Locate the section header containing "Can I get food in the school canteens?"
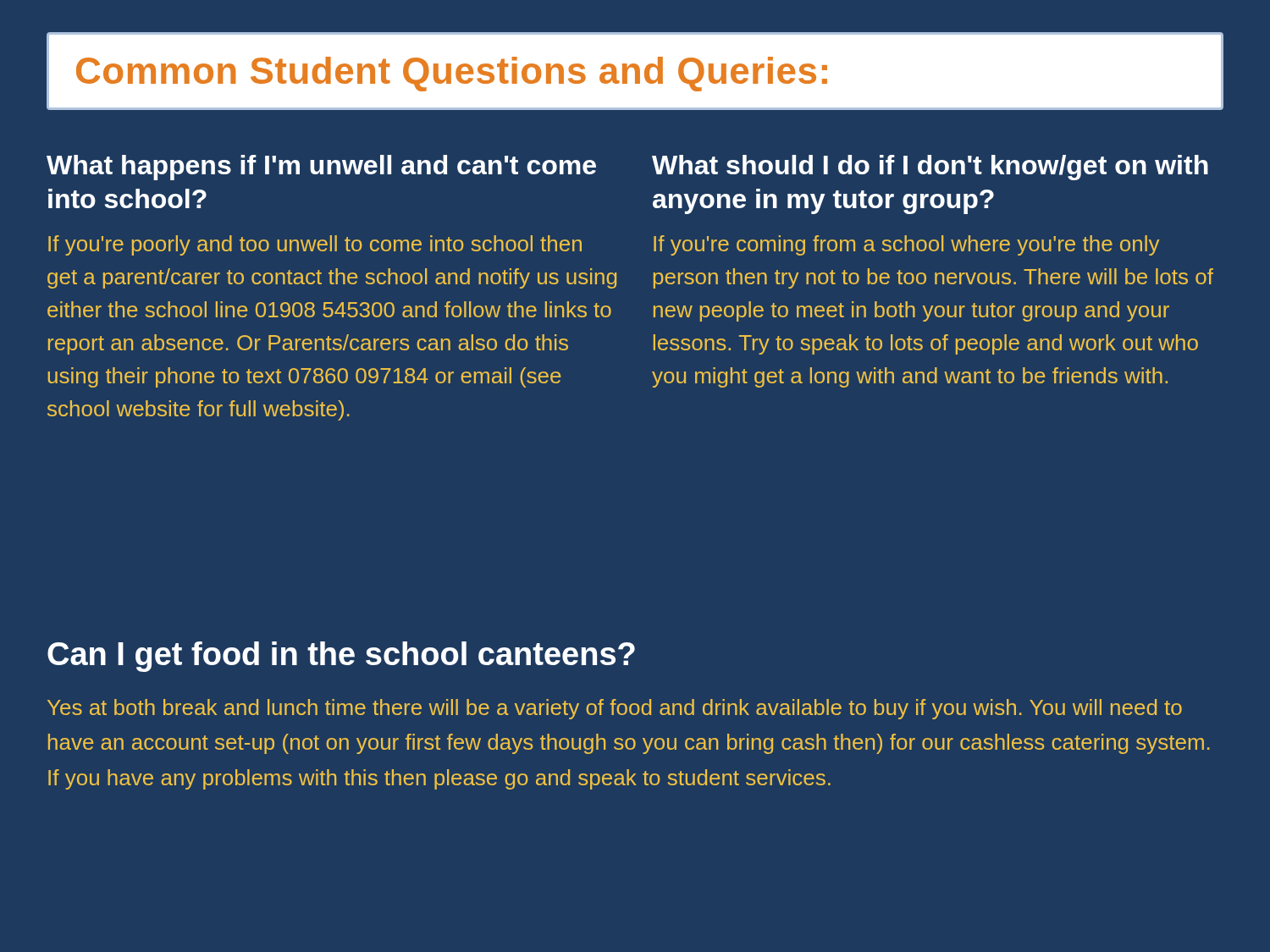This screenshot has height=952, width=1270. (635, 655)
